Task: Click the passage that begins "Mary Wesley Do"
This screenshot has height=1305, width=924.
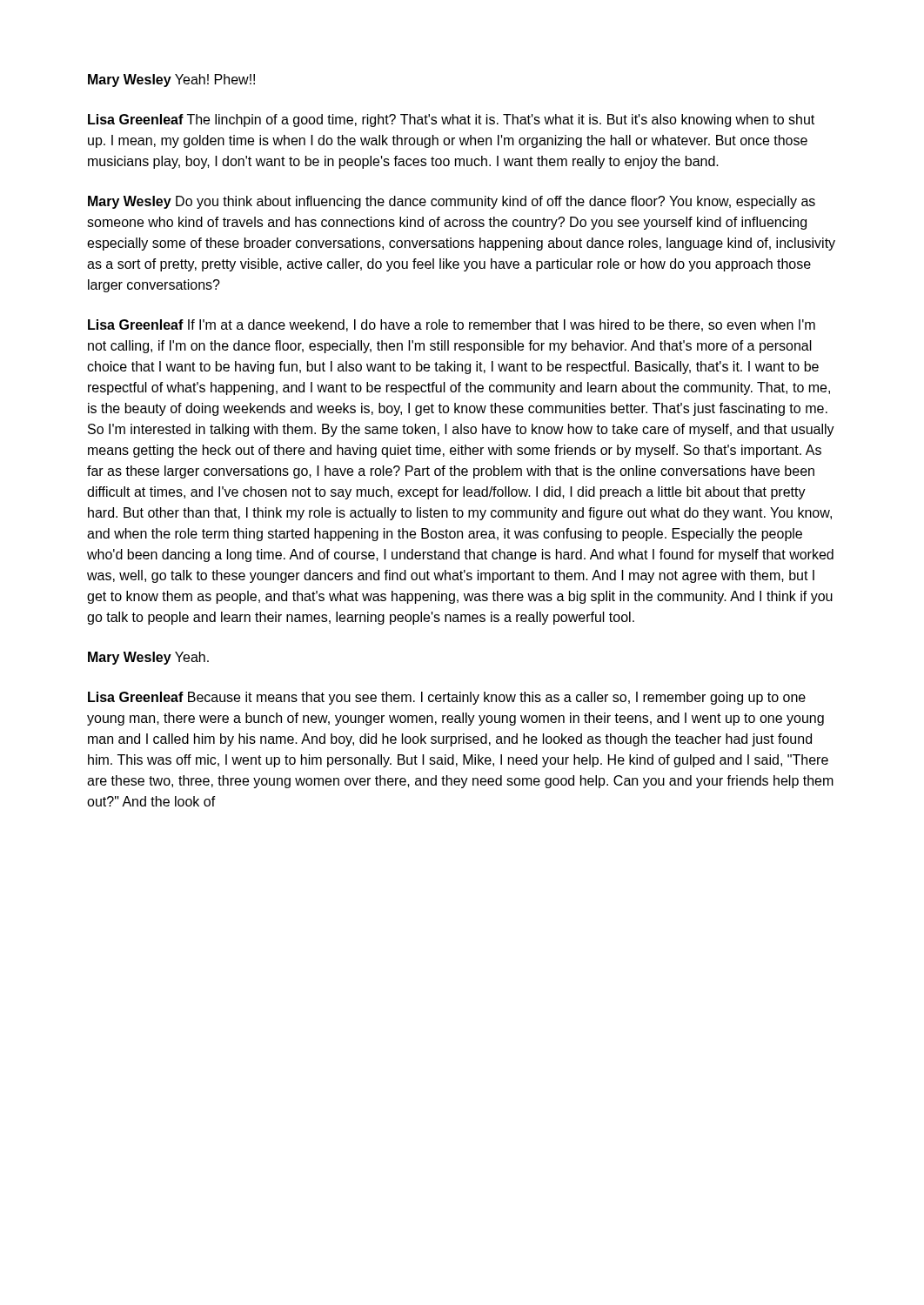Action: point(462,244)
